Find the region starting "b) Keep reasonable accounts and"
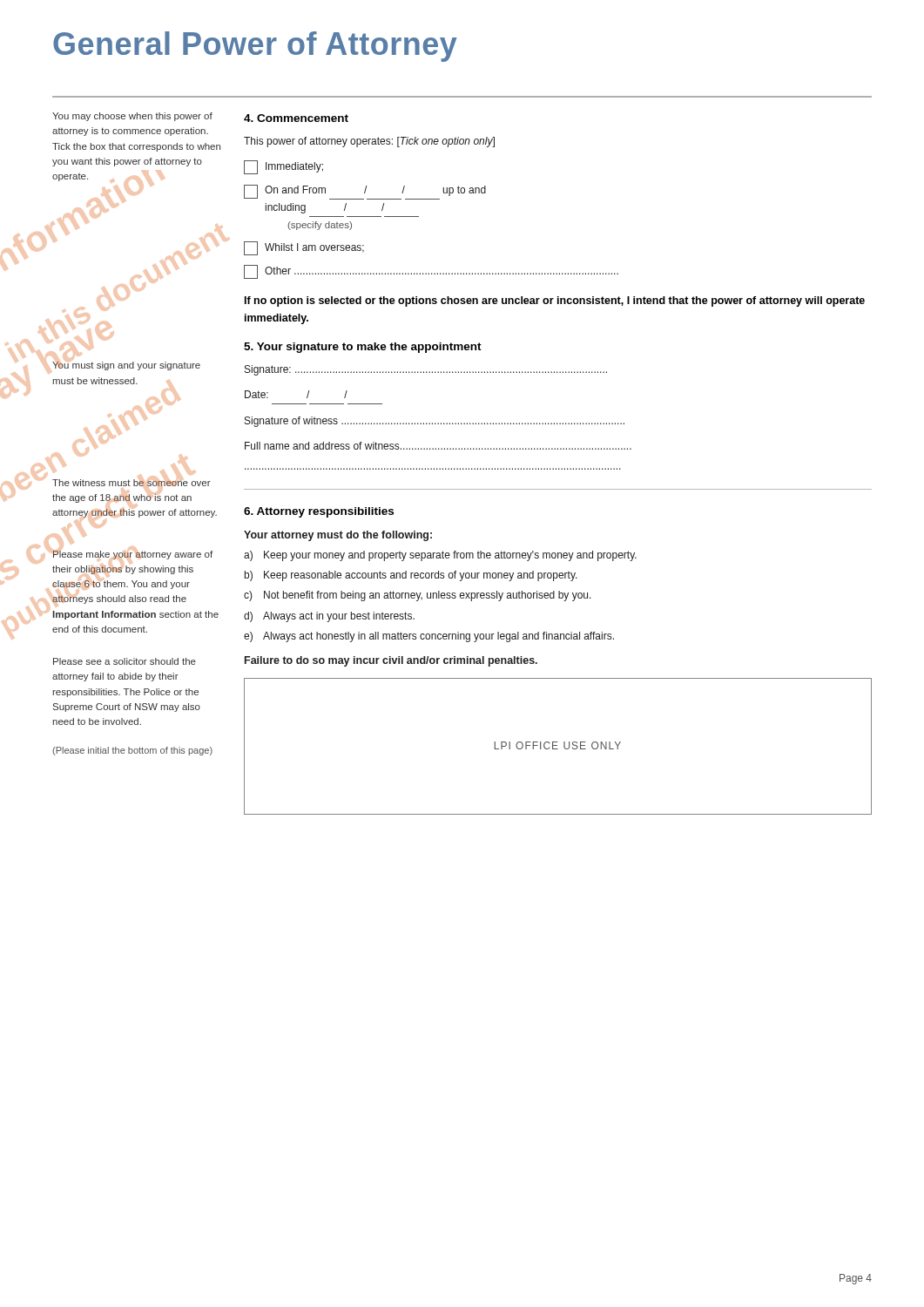 tap(411, 576)
